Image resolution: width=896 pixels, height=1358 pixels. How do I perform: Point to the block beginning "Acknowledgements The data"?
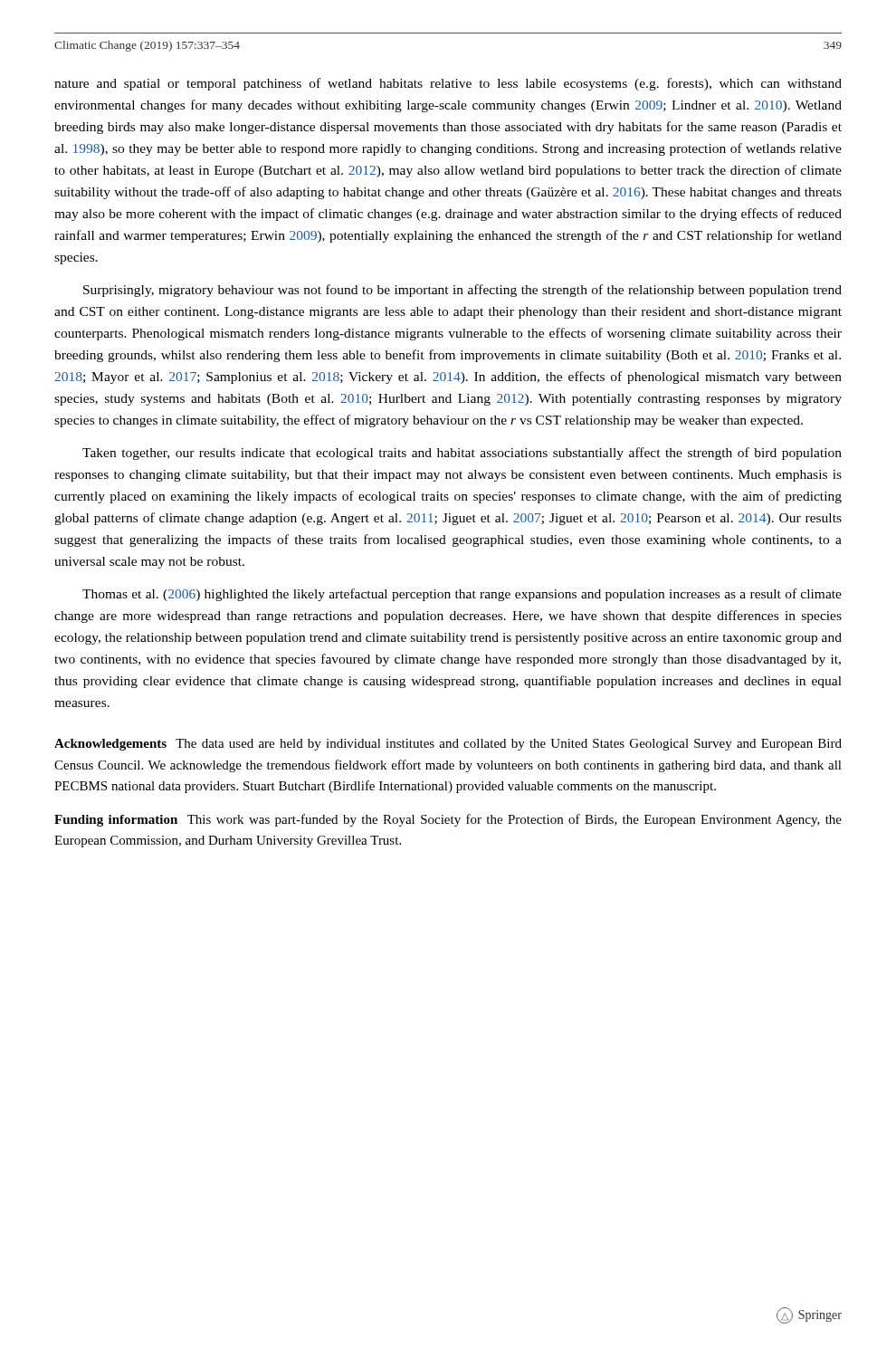448,765
